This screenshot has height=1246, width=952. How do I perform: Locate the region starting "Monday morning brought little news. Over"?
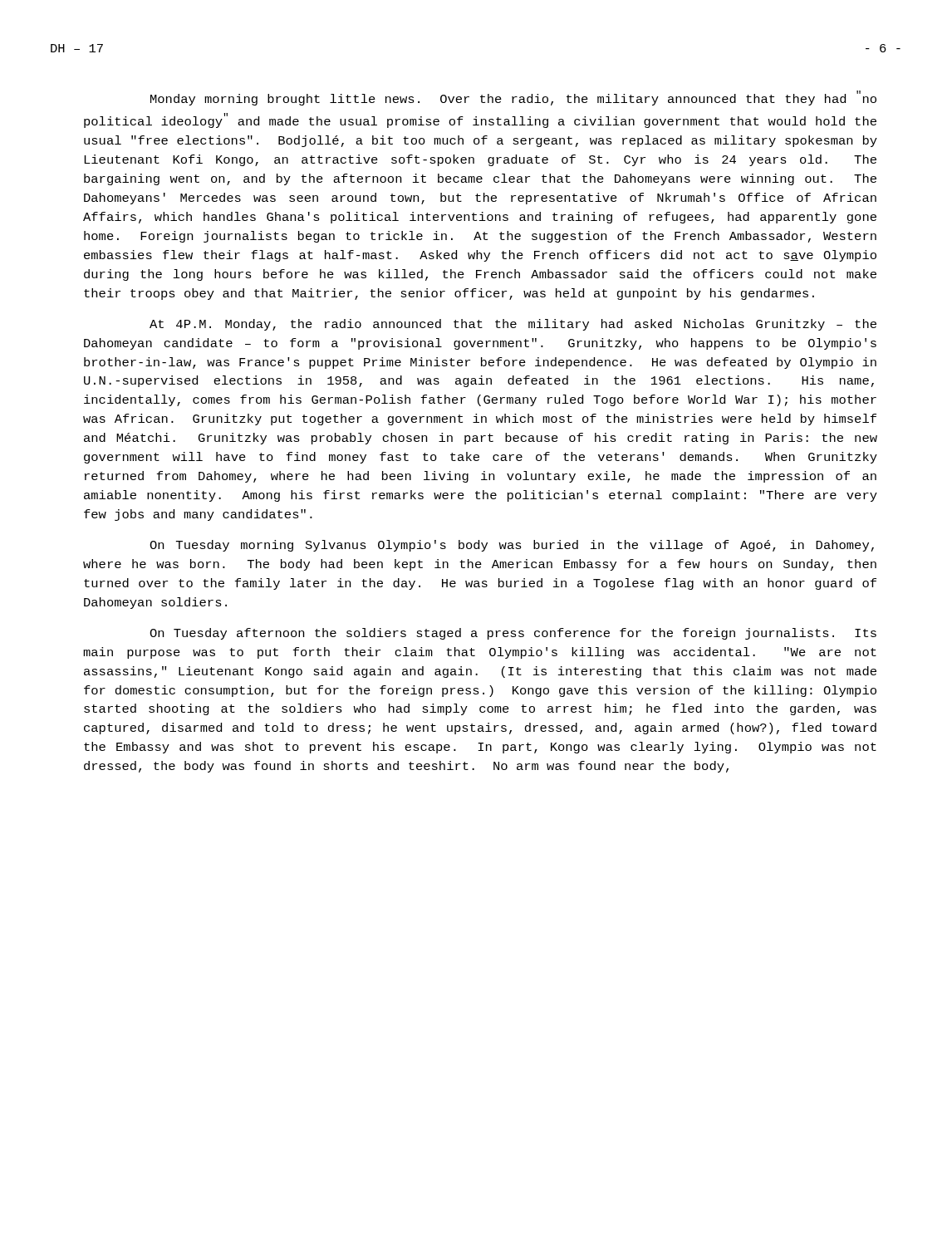click(480, 195)
